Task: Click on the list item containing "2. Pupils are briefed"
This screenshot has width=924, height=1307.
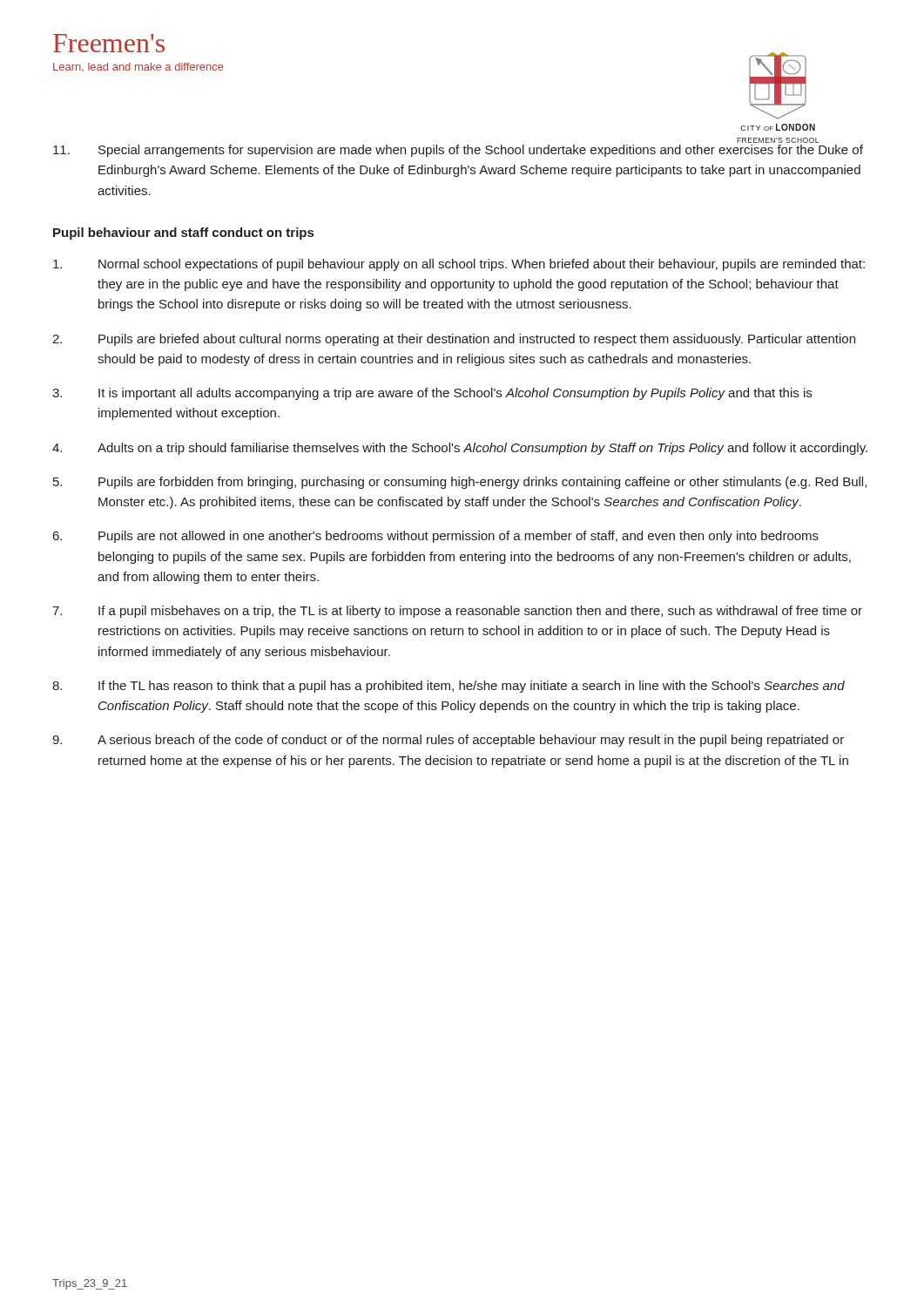Action: tap(462, 348)
